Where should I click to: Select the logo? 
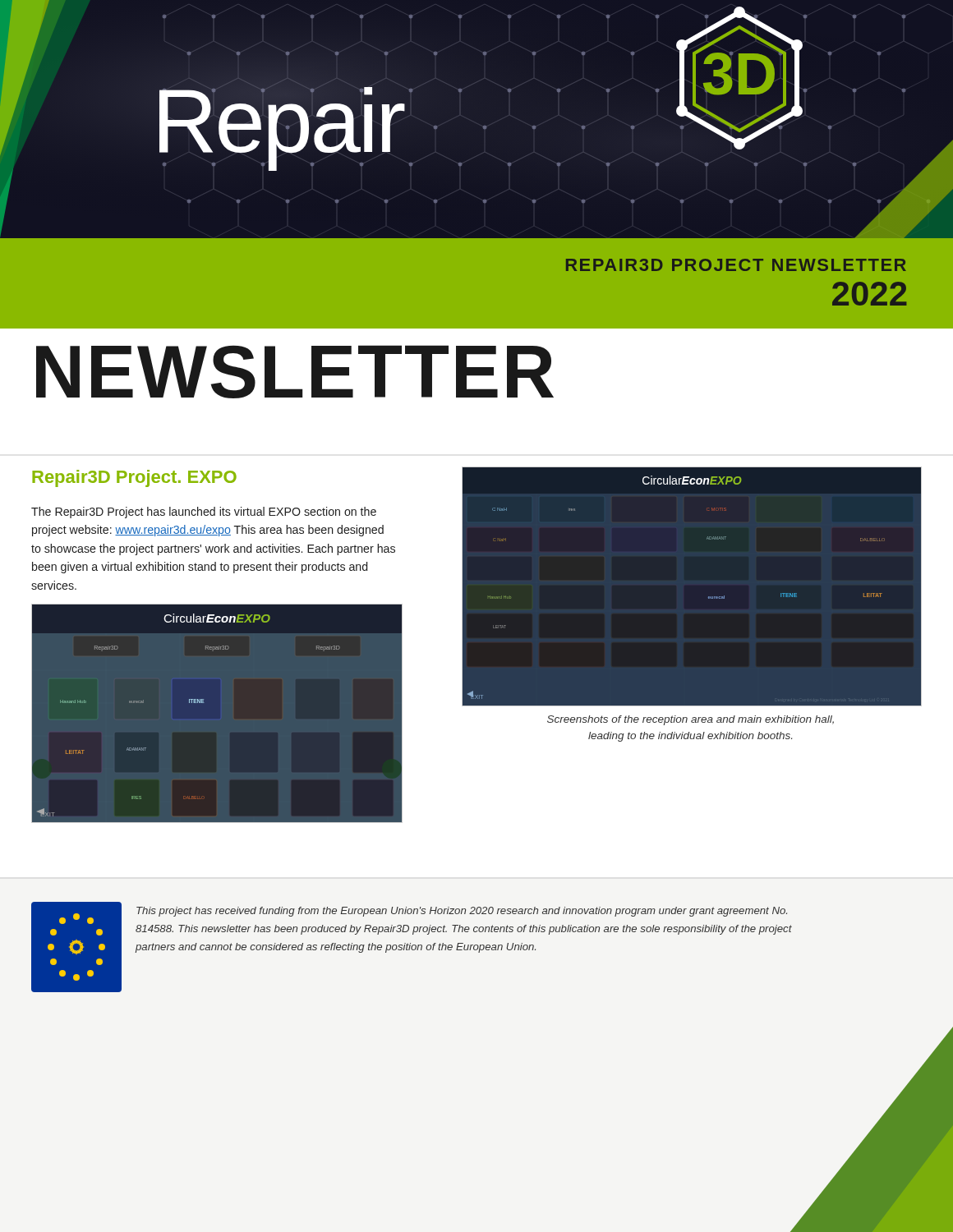(x=76, y=947)
